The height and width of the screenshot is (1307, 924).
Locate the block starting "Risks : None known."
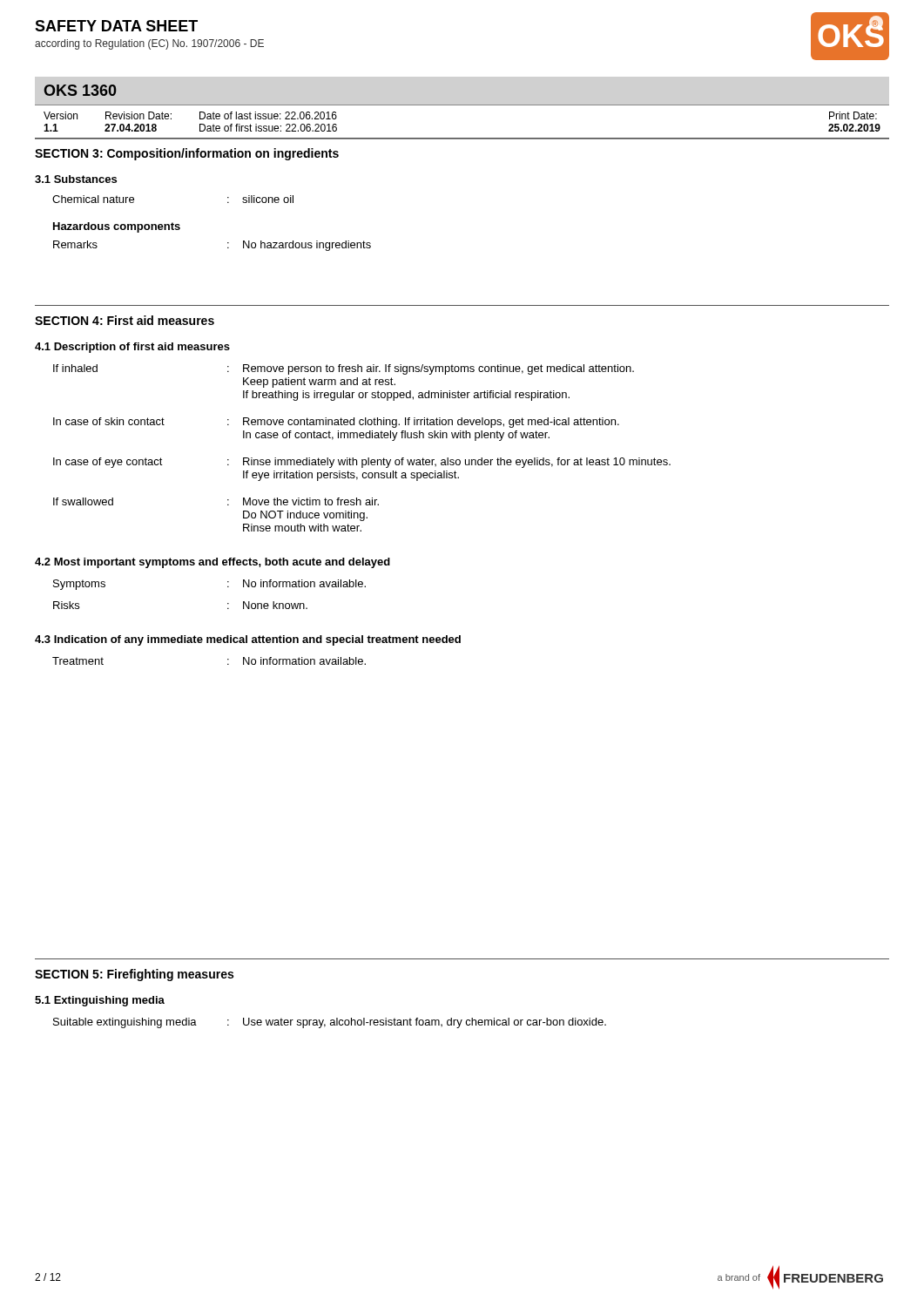64,605
